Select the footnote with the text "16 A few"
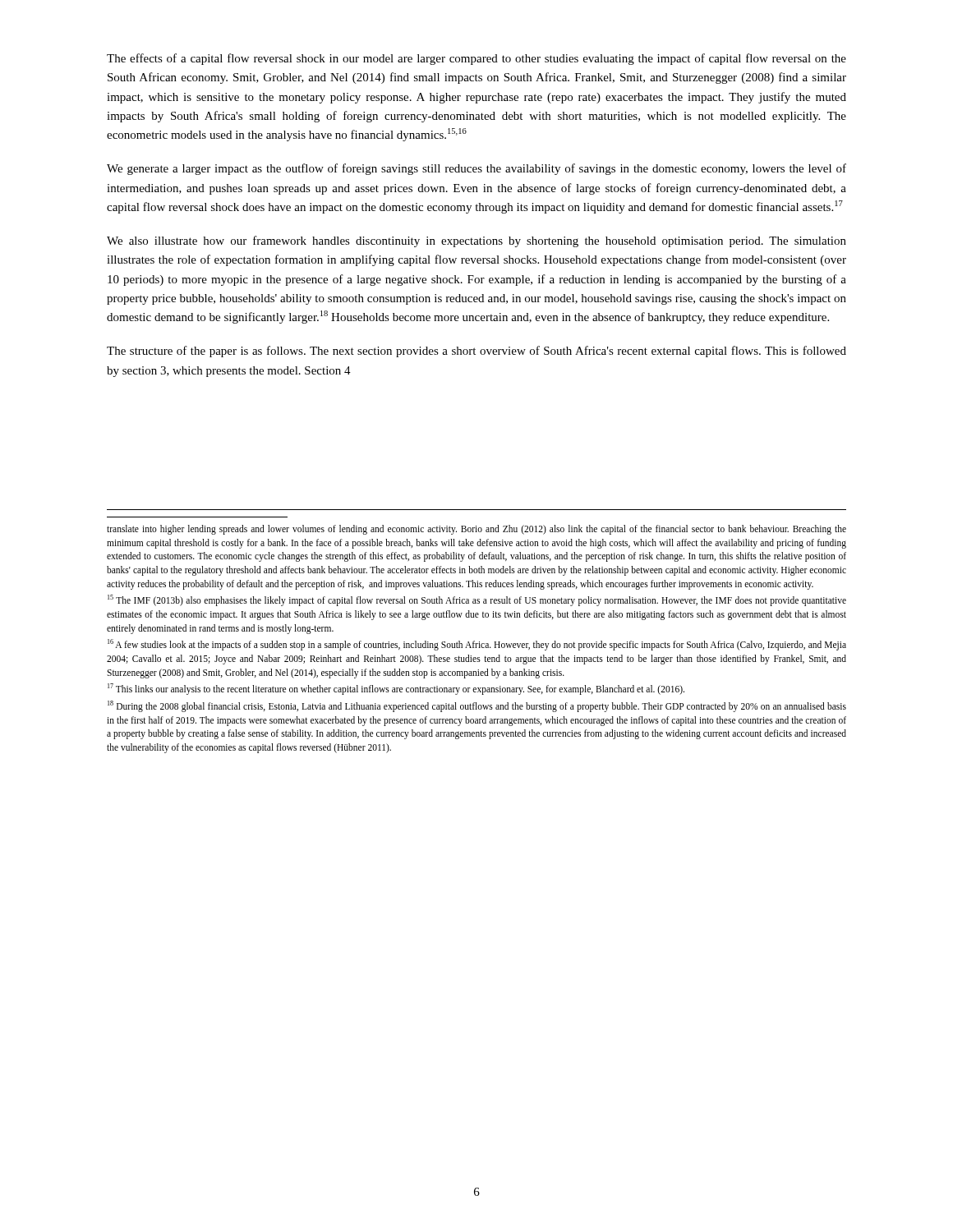The height and width of the screenshot is (1232, 953). pos(476,658)
